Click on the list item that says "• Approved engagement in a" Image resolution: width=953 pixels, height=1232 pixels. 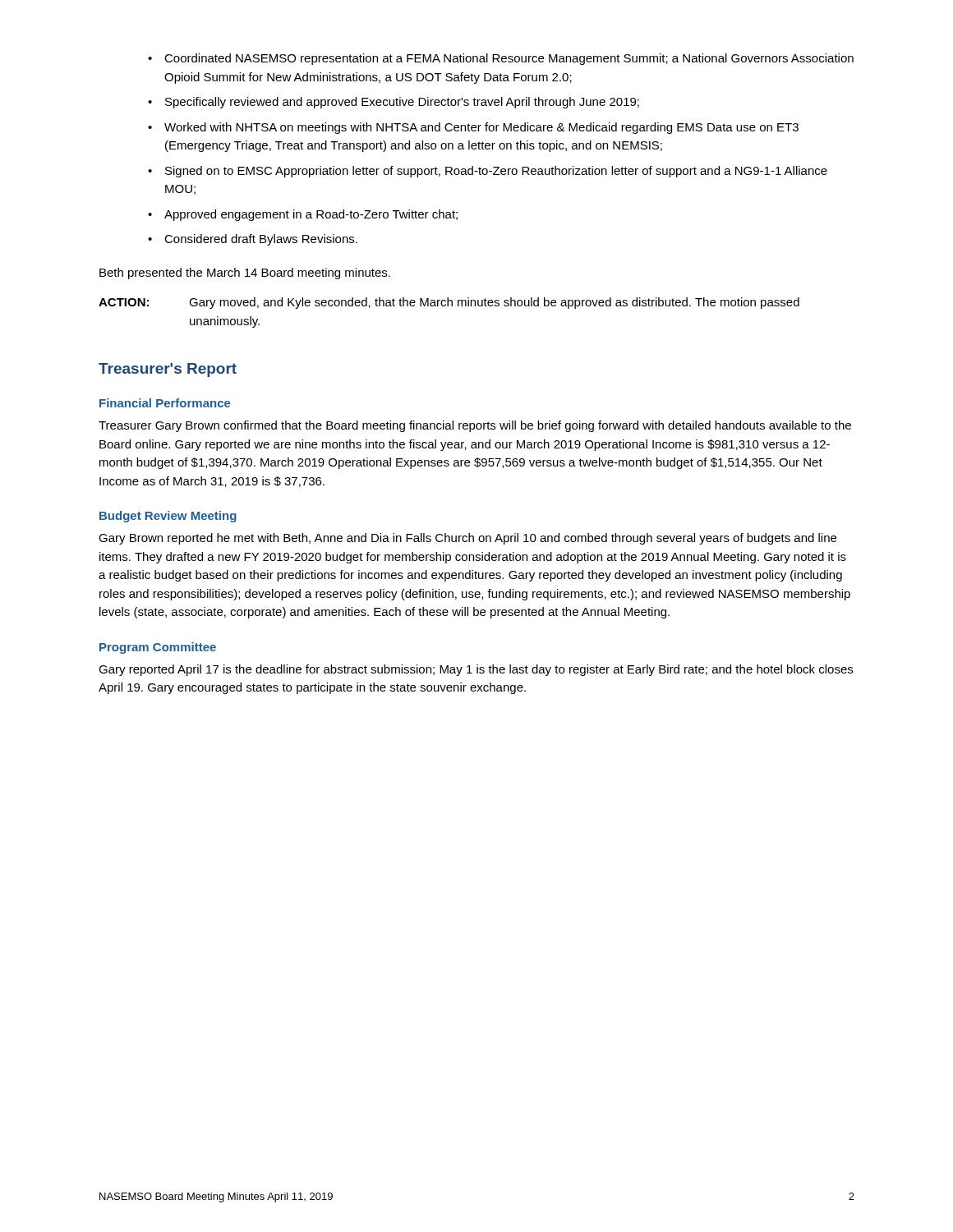(303, 215)
